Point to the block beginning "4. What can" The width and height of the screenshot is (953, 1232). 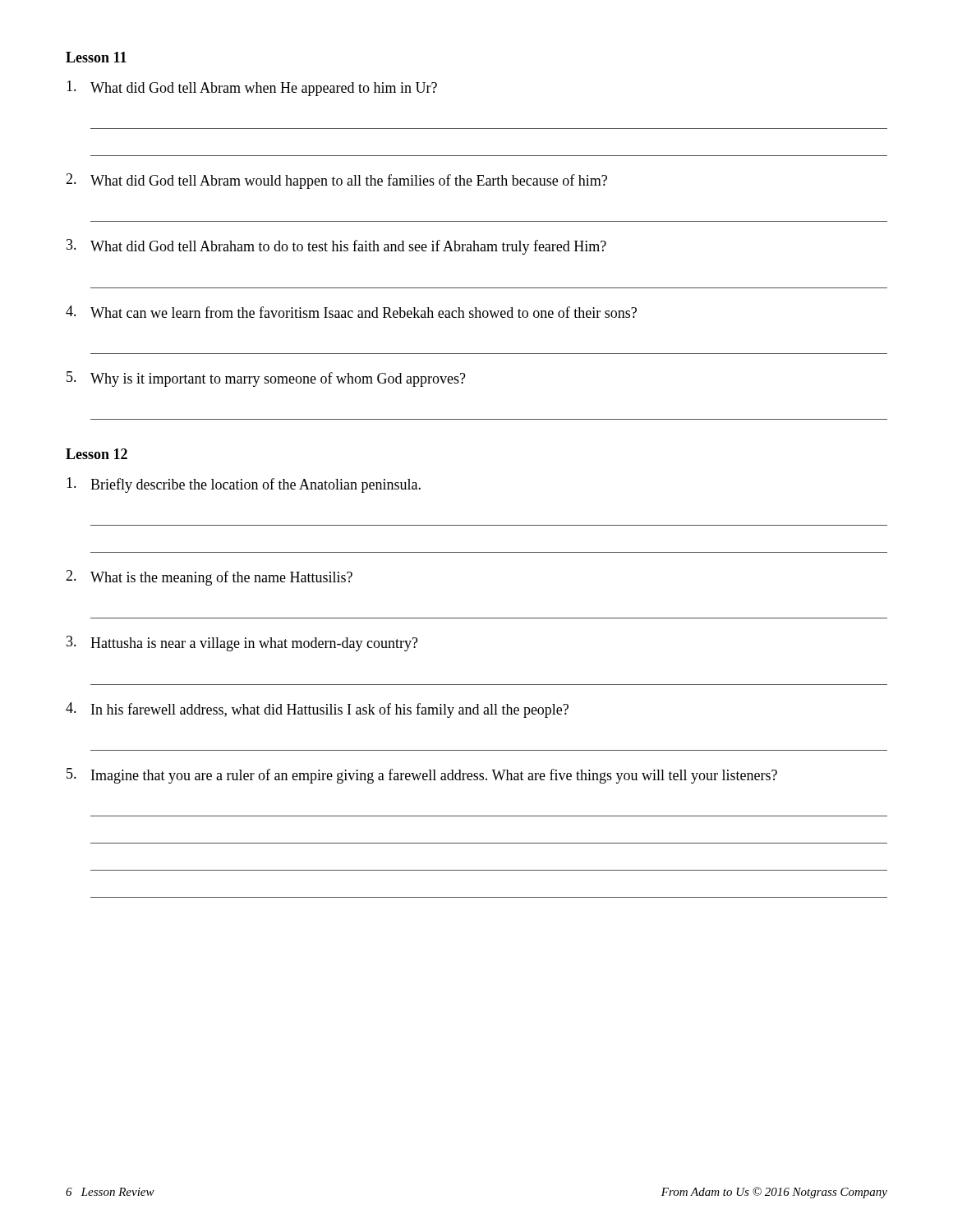476,328
